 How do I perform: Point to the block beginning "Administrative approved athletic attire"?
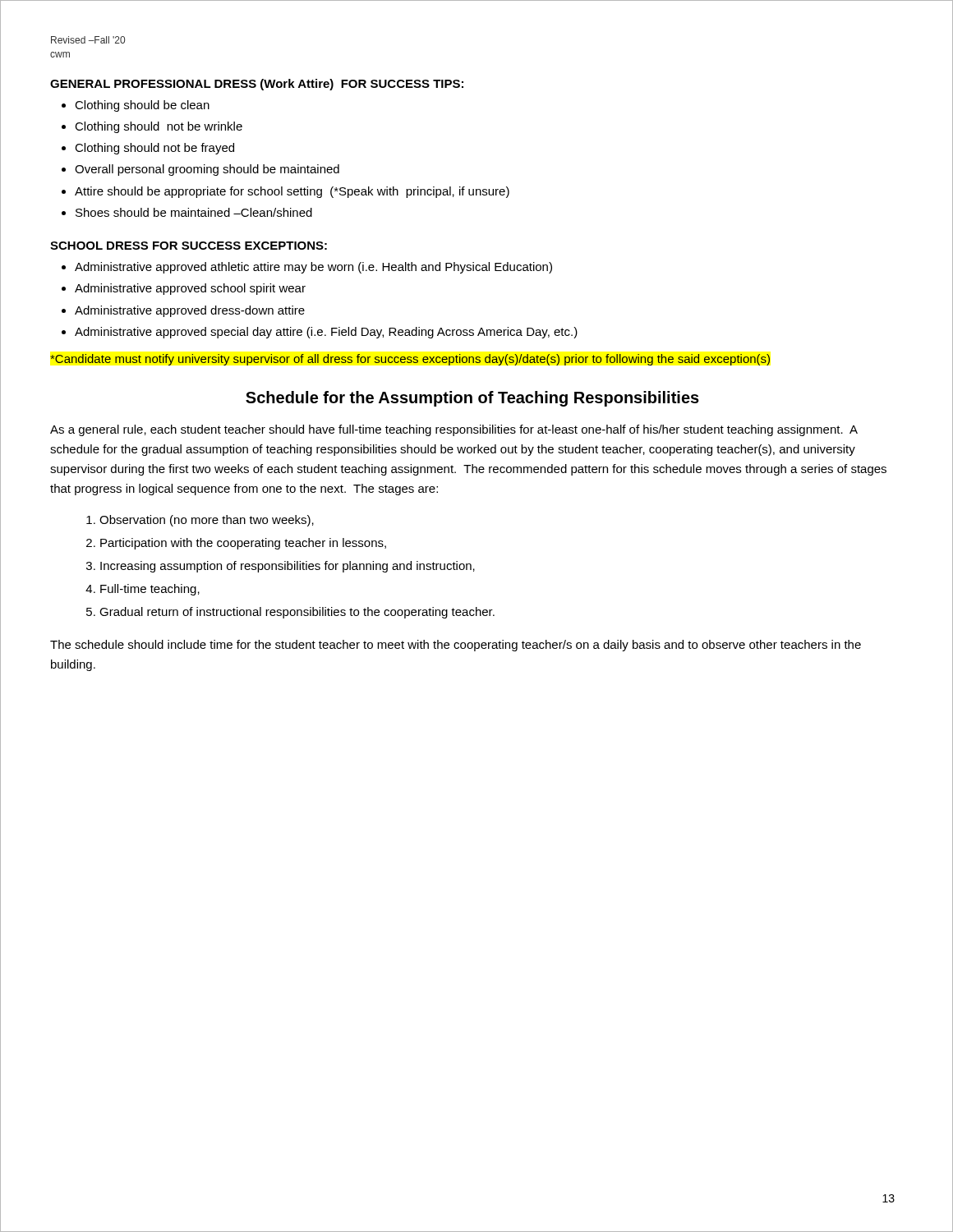314,267
